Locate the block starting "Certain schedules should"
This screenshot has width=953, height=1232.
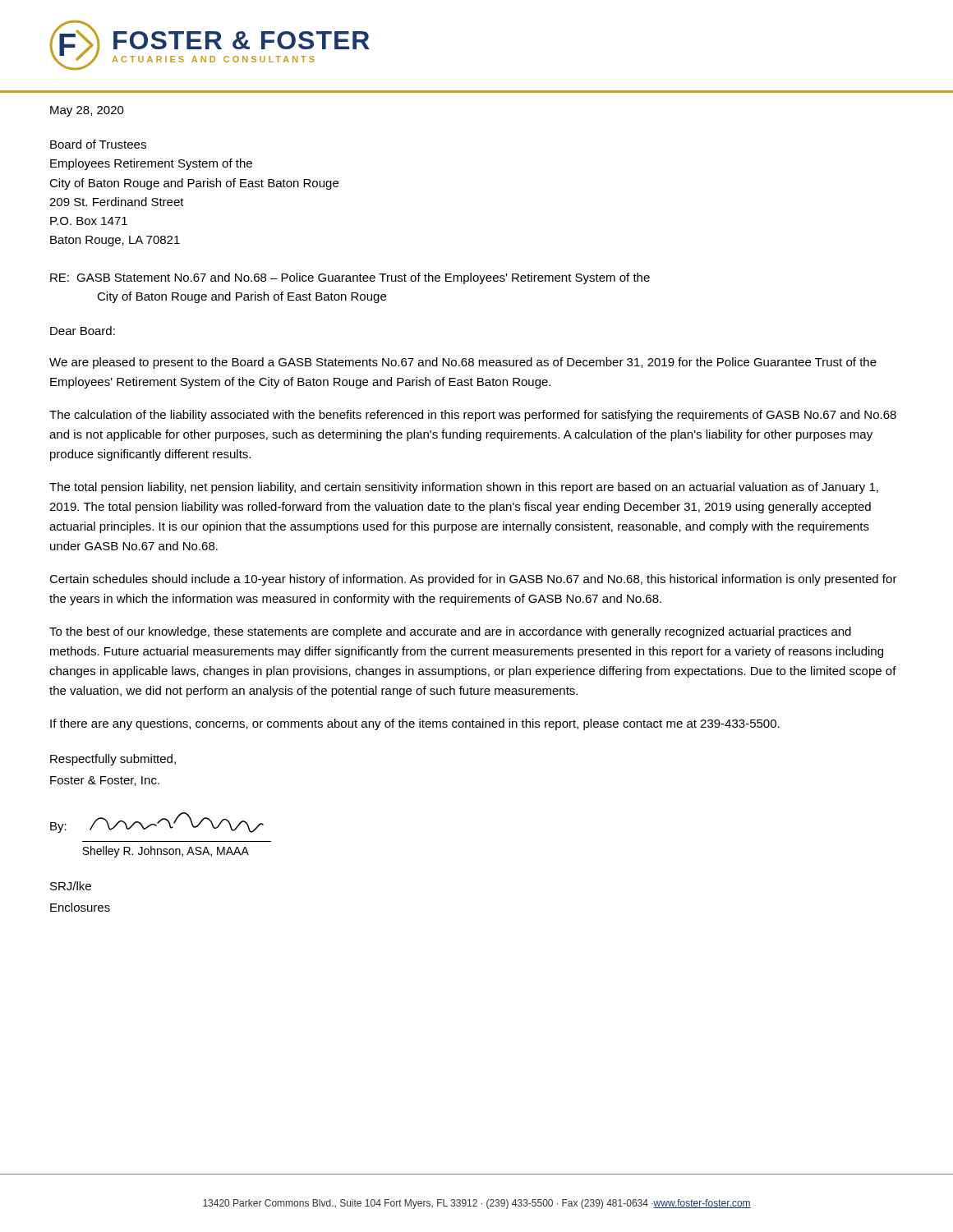click(x=473, y=588)
